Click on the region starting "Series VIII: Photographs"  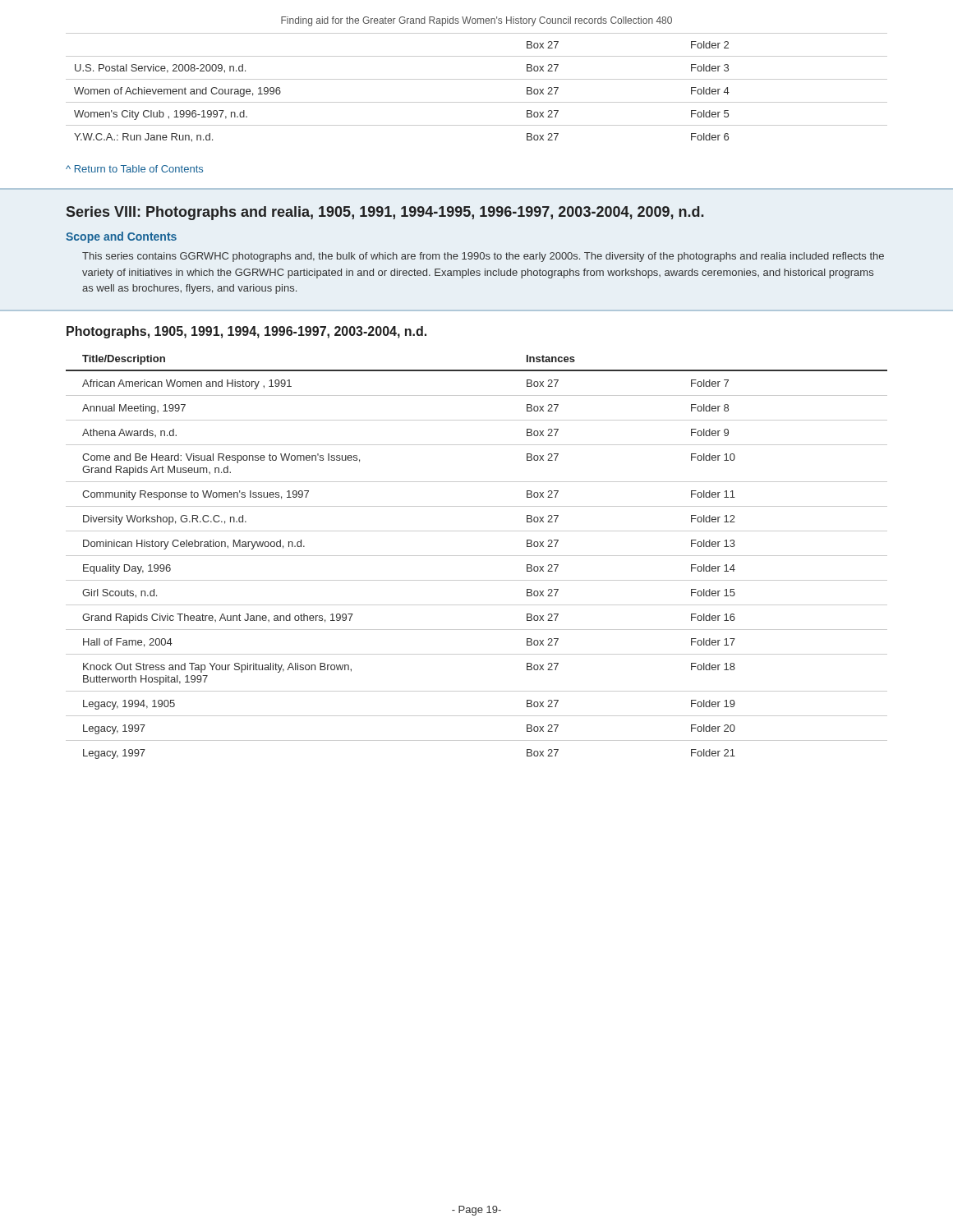(385, 212)
